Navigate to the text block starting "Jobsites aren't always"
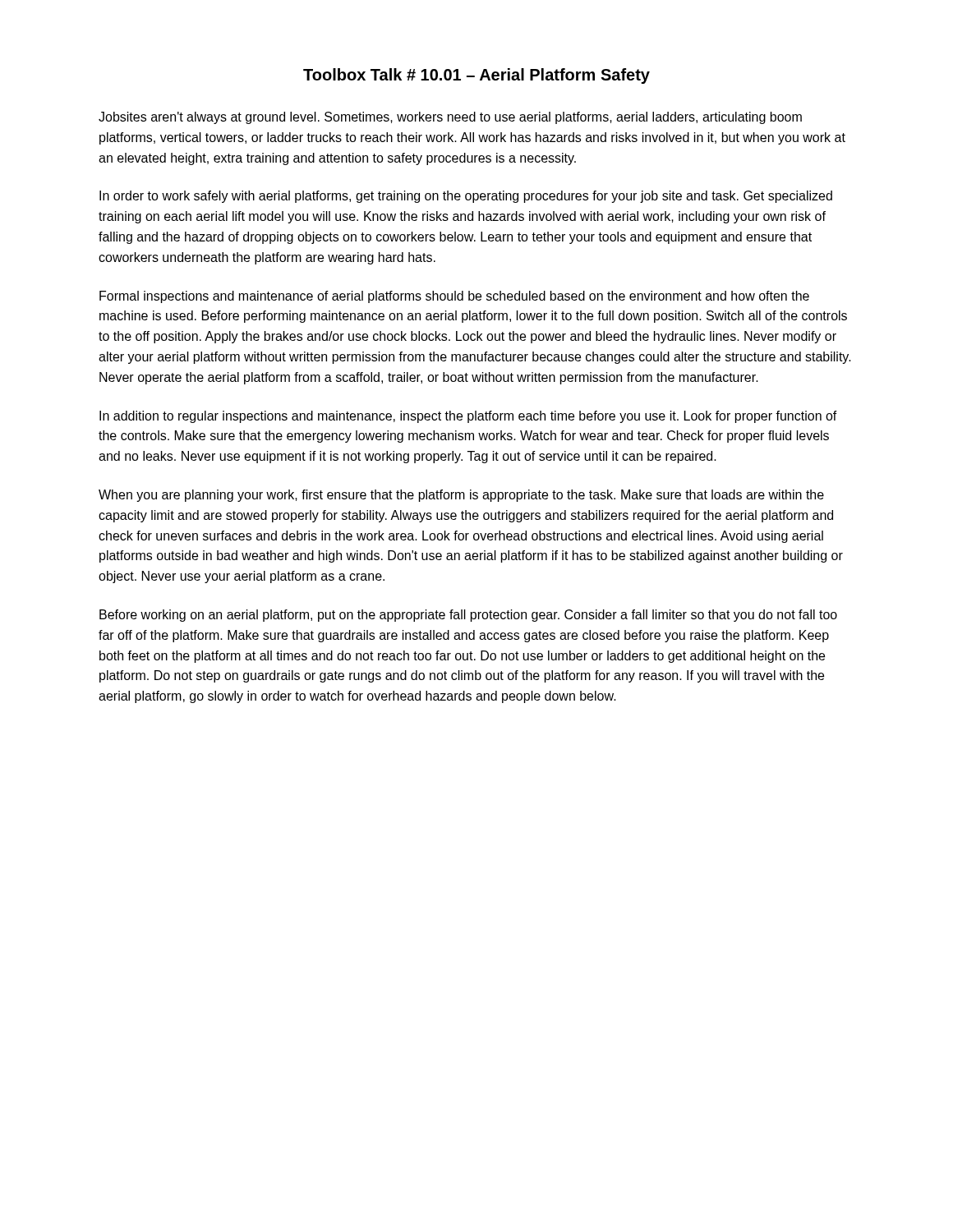 472,137
